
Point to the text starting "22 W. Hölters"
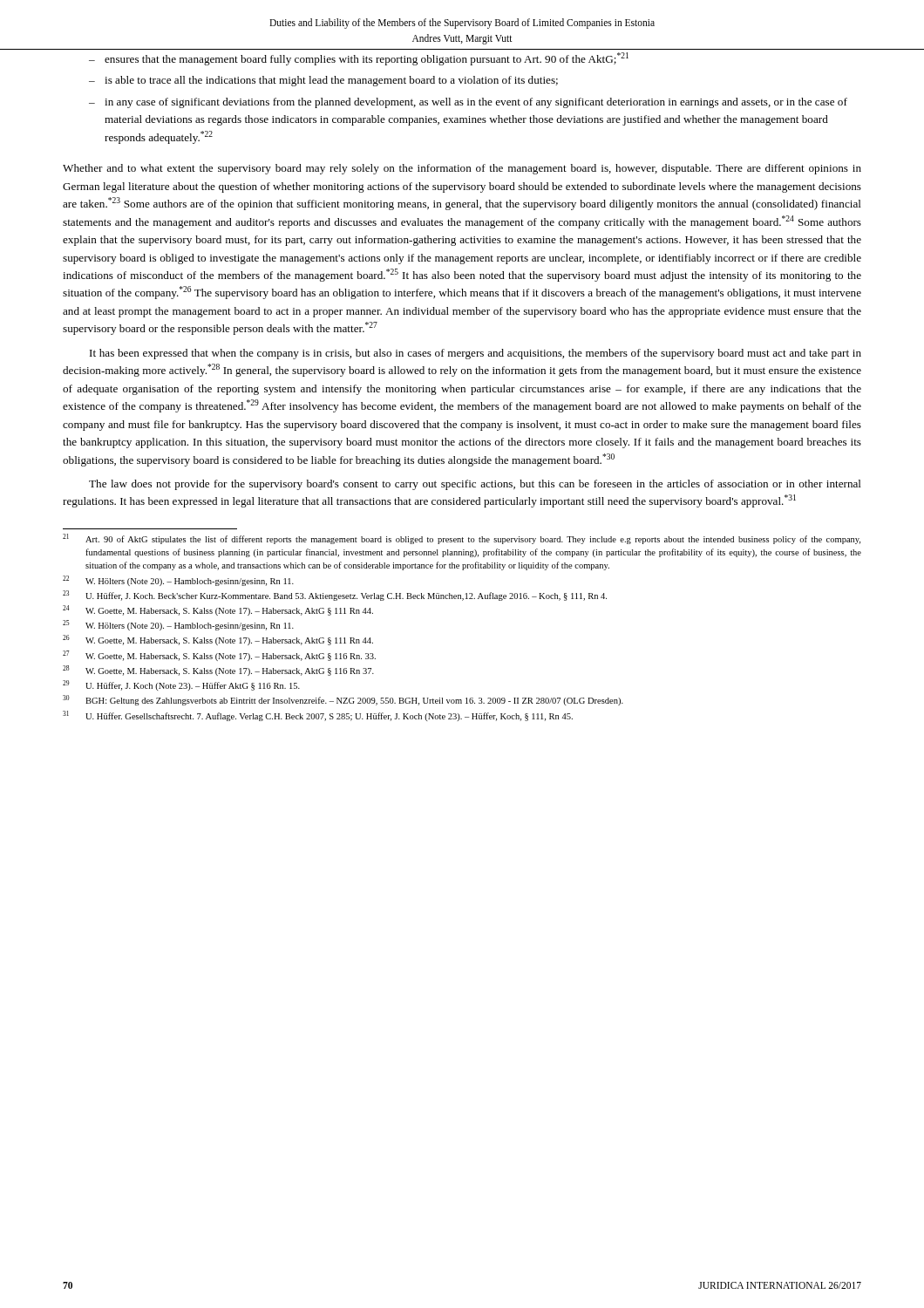click(462, 581)
